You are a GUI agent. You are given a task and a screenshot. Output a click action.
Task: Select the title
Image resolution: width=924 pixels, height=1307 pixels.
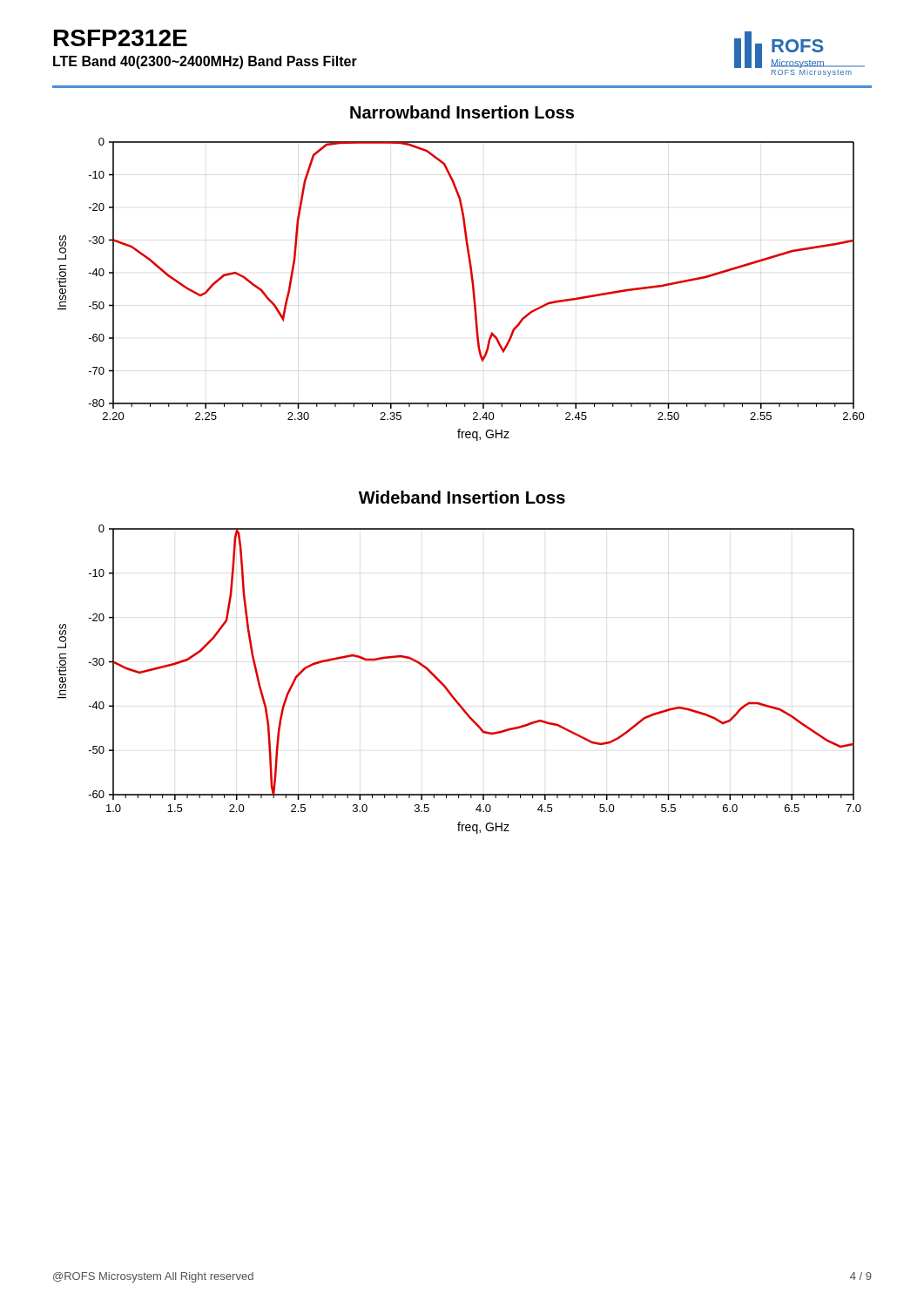(120, 38)
